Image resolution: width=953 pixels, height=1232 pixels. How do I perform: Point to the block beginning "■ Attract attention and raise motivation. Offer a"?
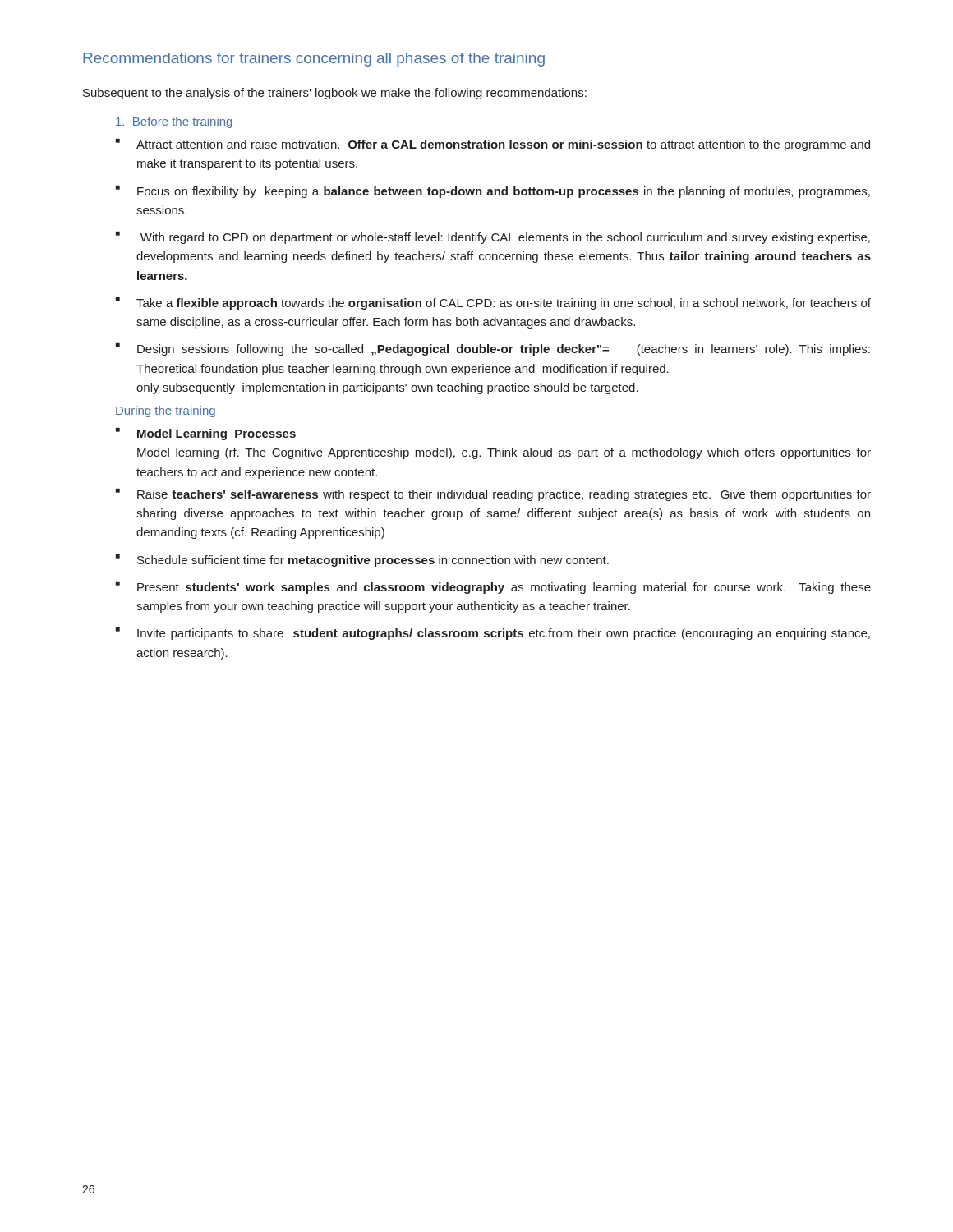tap(493, 154)
